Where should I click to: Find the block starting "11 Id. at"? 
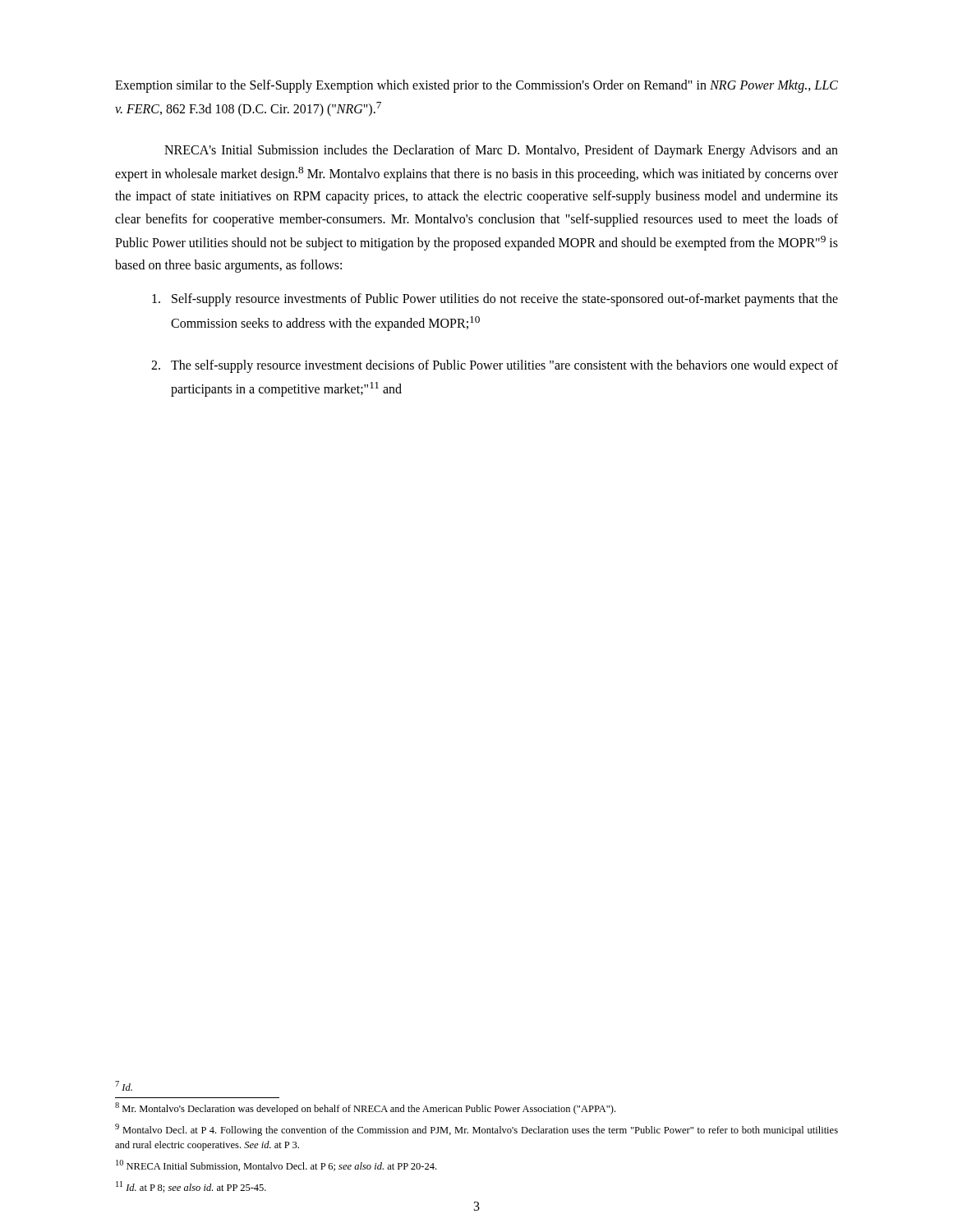pyautogui.click(x=191, y=1187)
